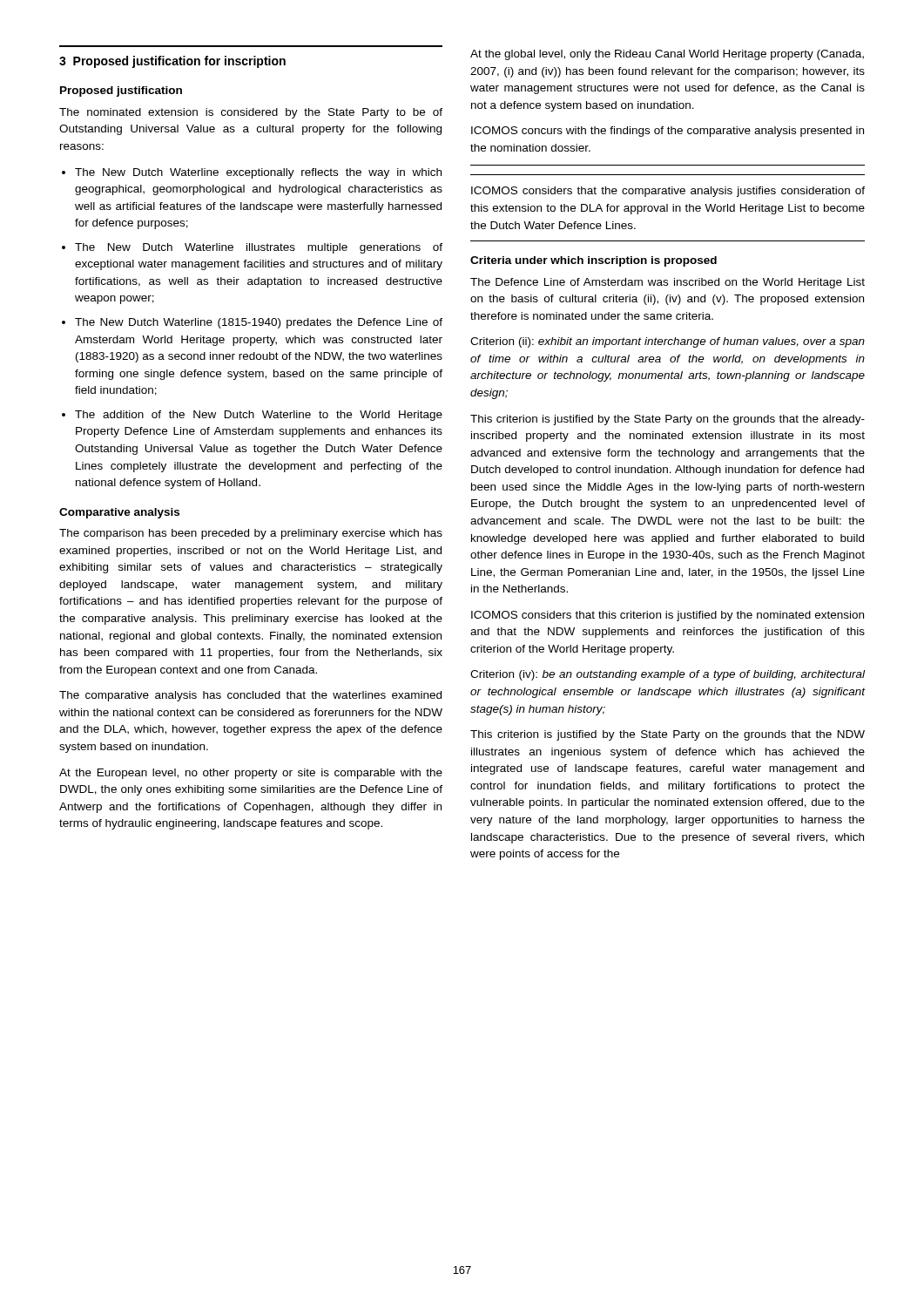Navigate to the element starting "At the global level, only the Rideau"
The image size is (924, 1307).
[x=668, y=79]
